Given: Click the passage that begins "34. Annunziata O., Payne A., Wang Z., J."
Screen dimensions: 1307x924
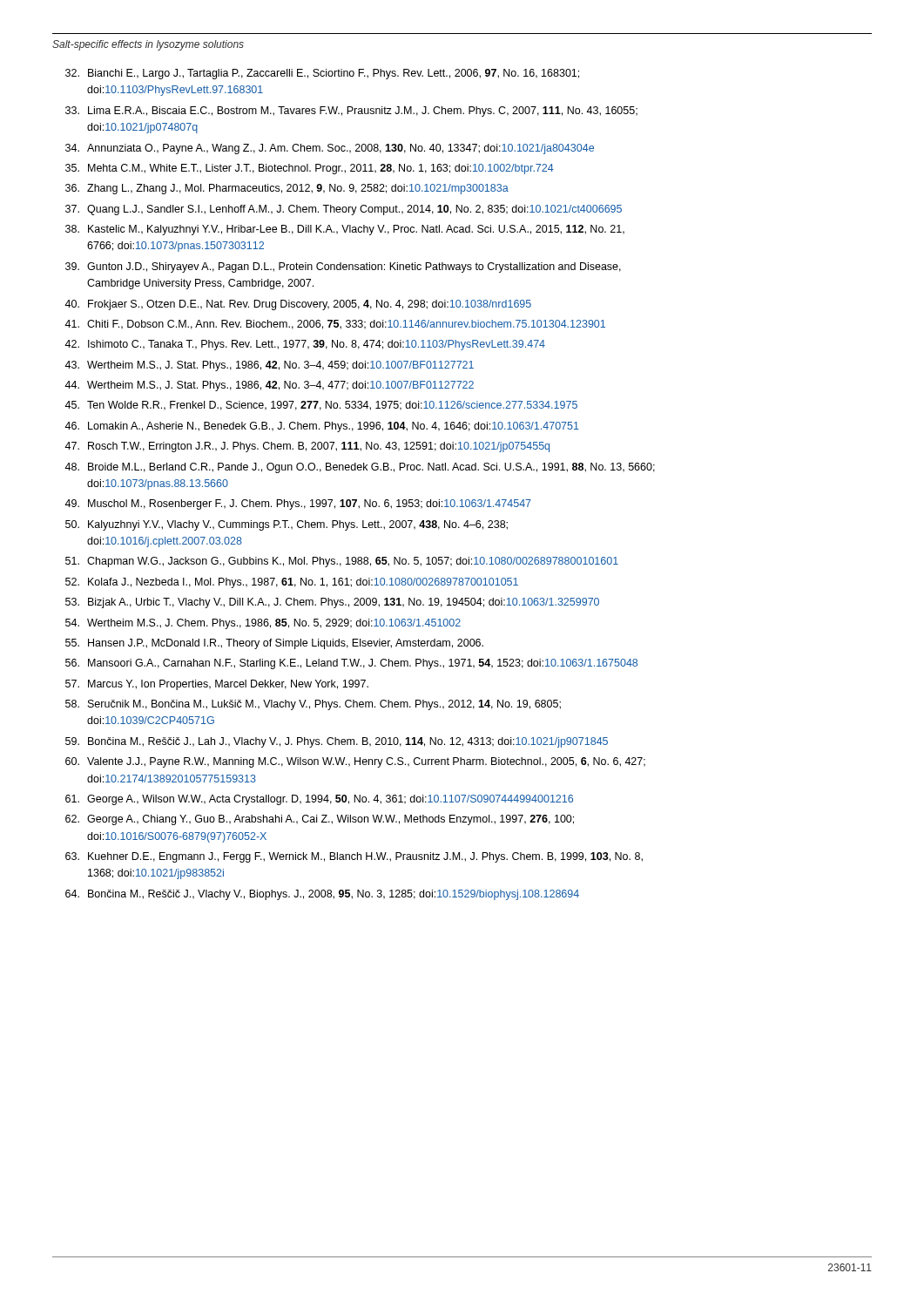Looking at the screenshot, I should 462,148.
